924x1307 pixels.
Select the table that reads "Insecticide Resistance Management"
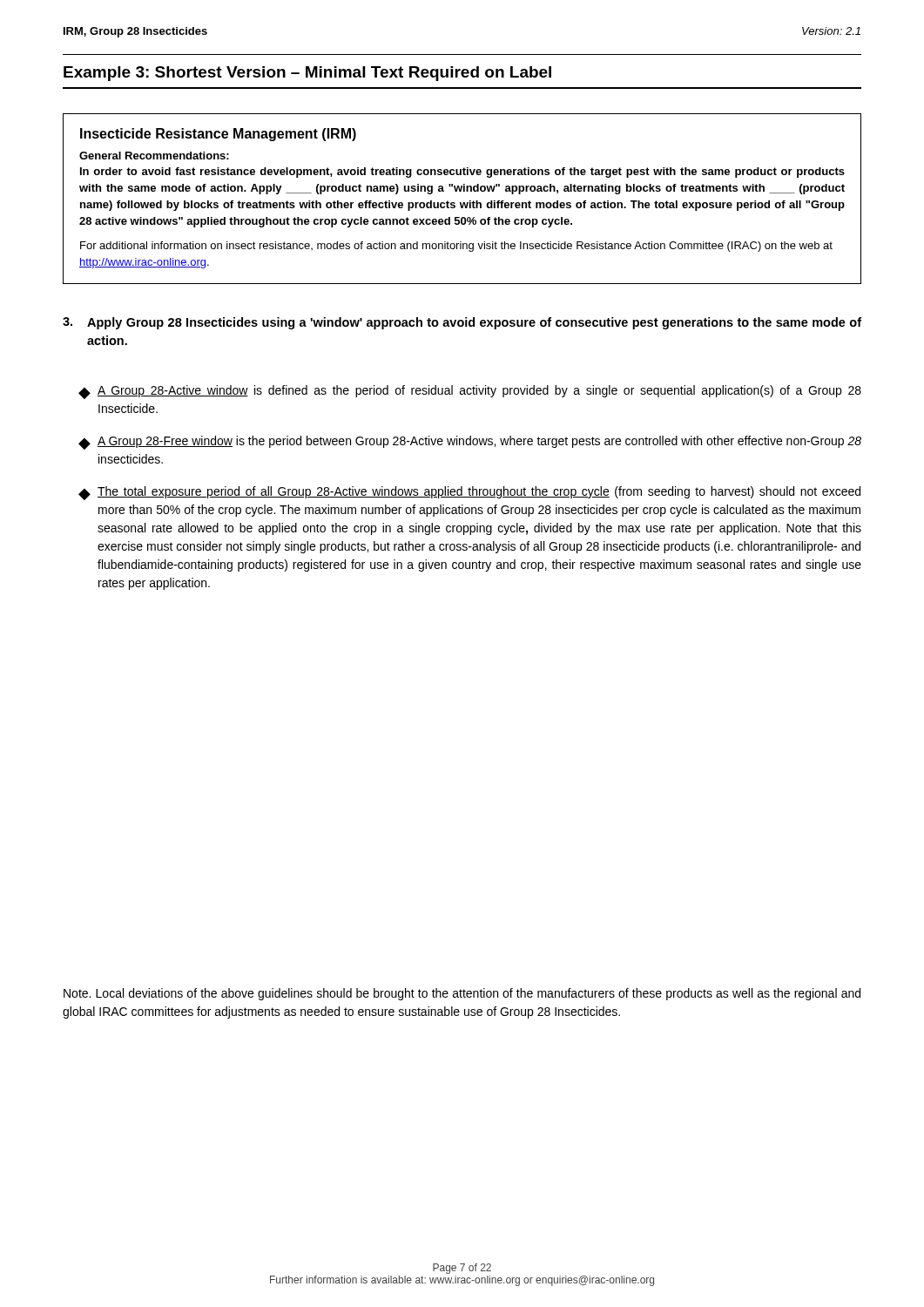pyautogui.click(x=462, y=199)
